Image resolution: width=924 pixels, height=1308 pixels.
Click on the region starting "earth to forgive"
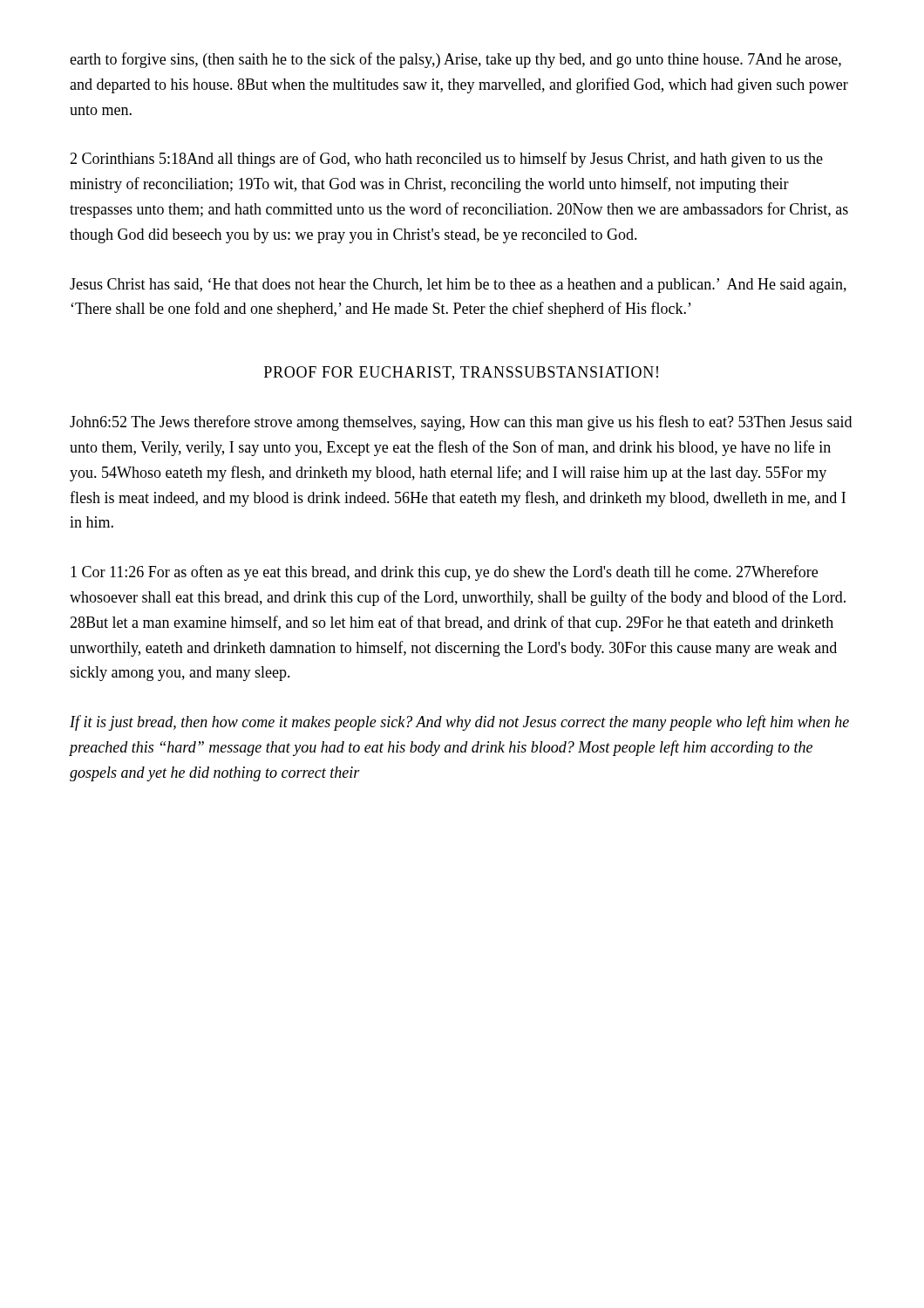click(459, 84)
